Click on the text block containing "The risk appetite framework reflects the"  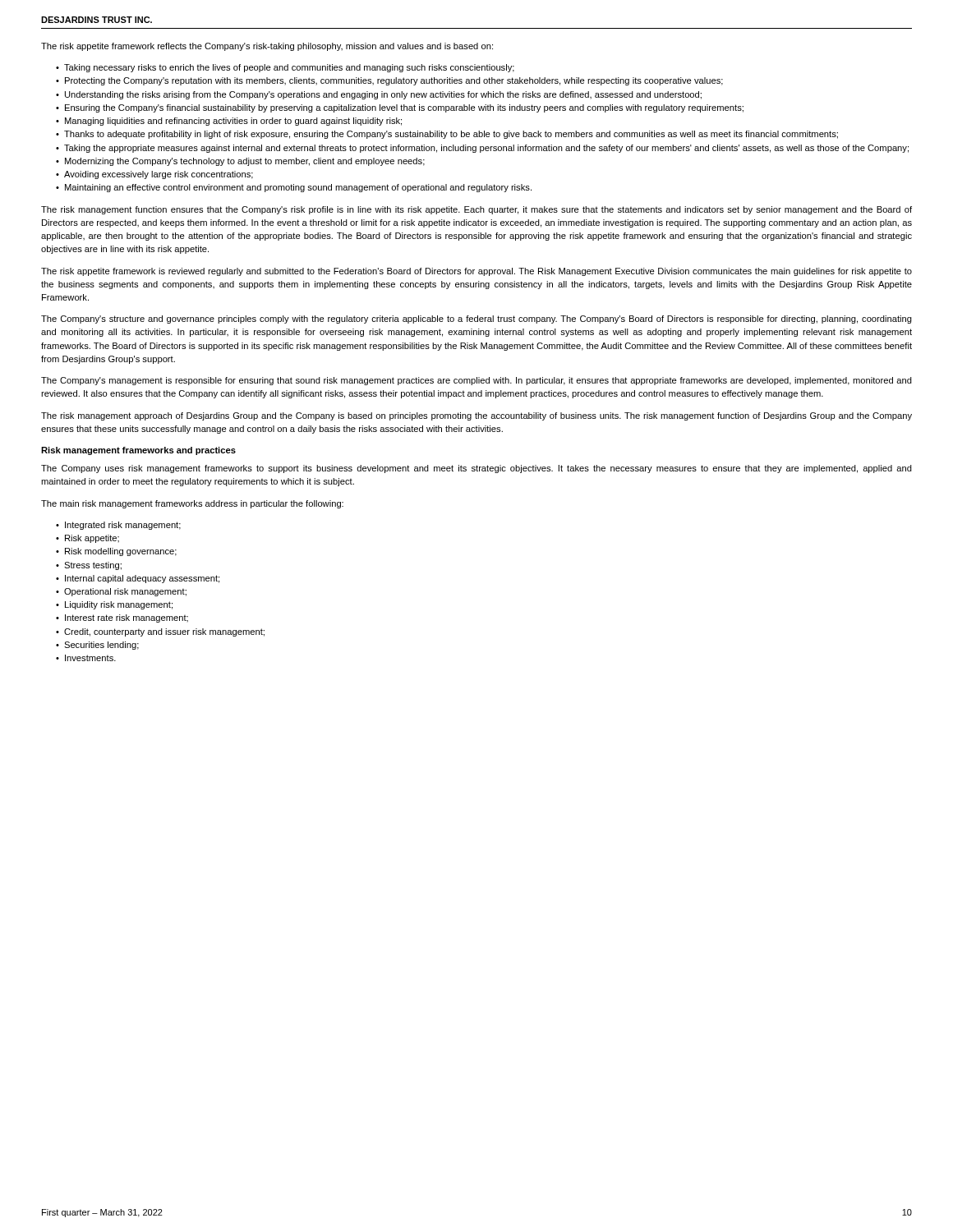pos(267,46)
